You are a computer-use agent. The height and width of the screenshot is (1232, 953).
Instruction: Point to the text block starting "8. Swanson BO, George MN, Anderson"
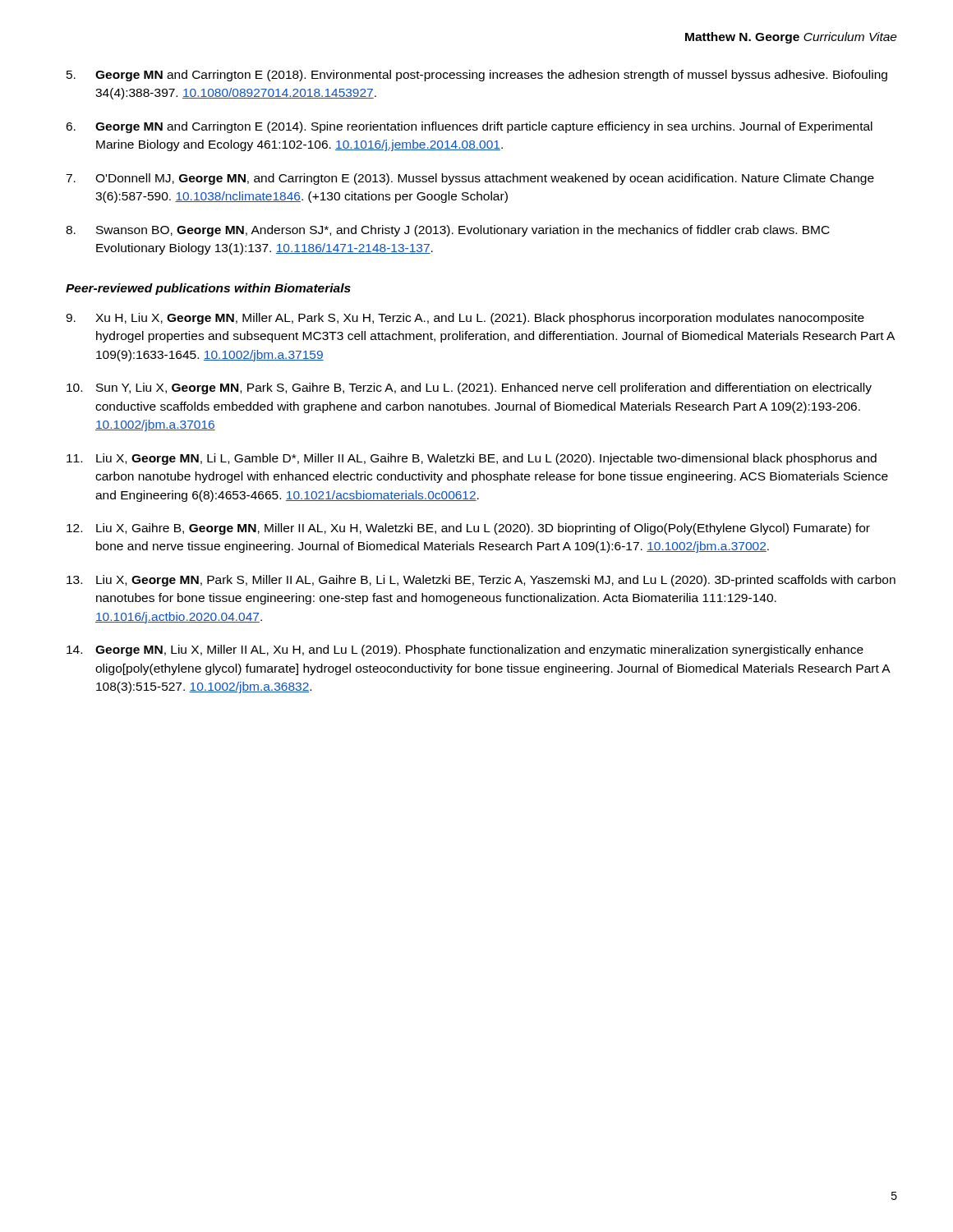(481, 239)
